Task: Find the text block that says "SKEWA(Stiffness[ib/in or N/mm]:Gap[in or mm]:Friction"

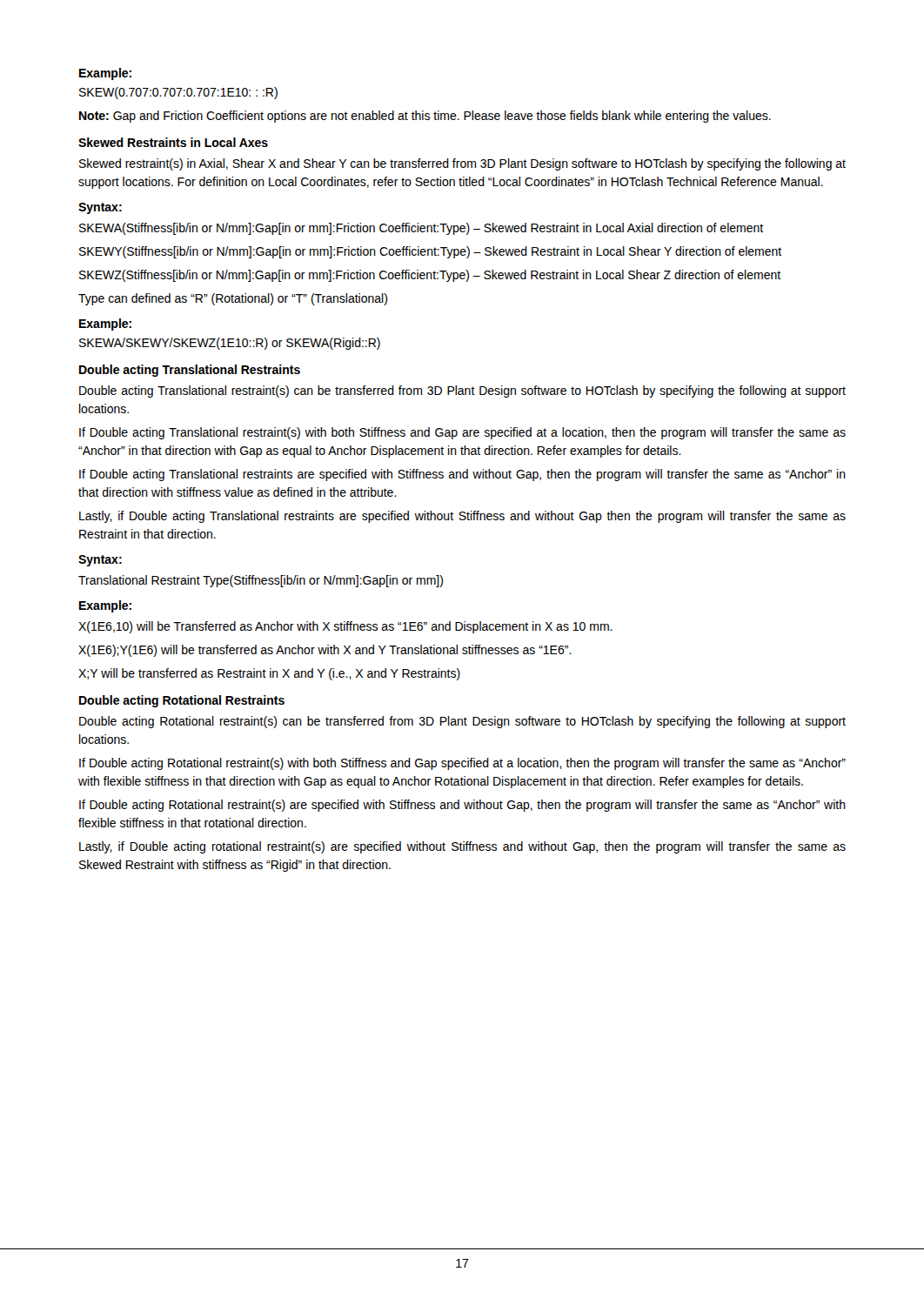Action: [x=421, y=228]
